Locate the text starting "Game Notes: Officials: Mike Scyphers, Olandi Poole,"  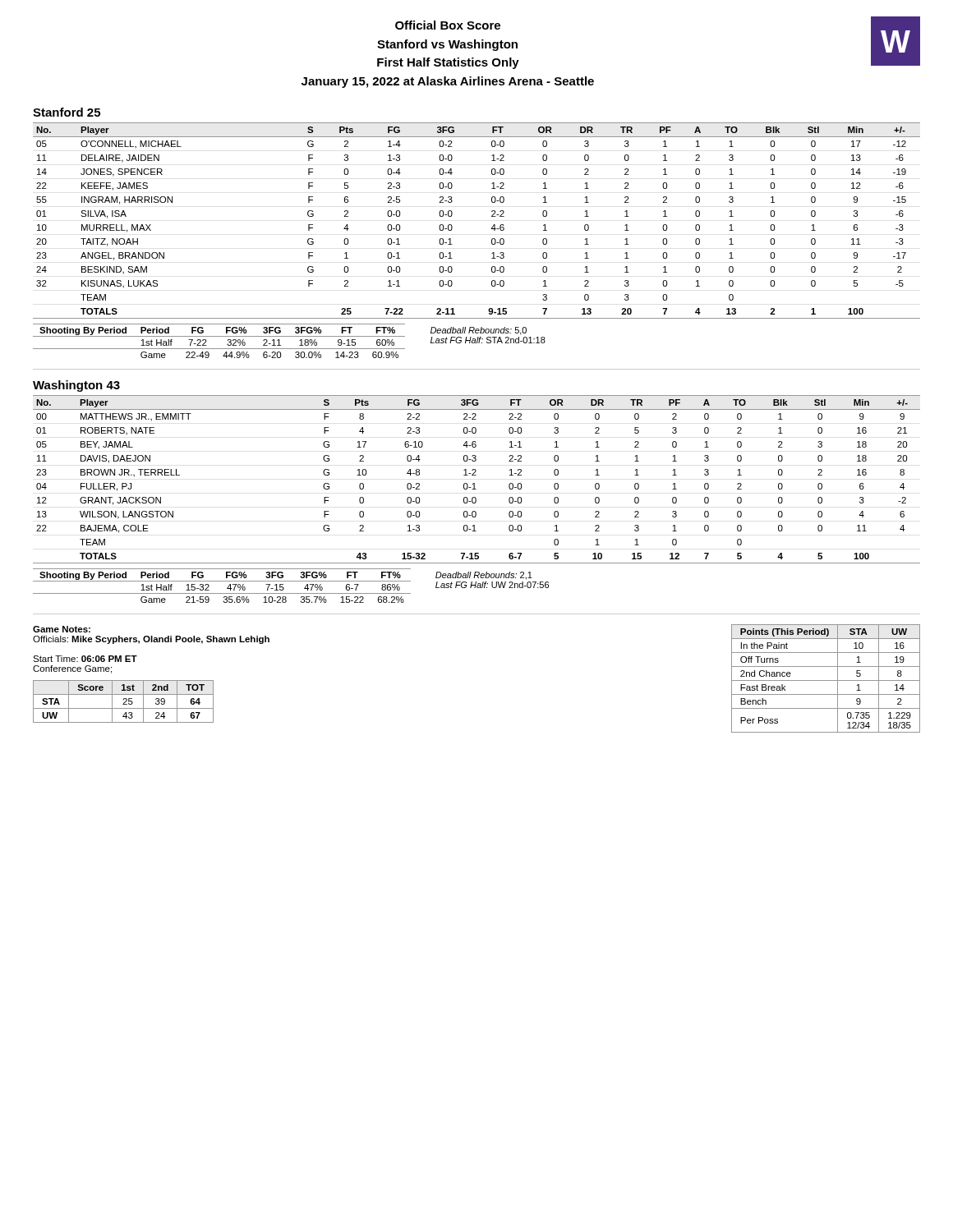[151, 649]
